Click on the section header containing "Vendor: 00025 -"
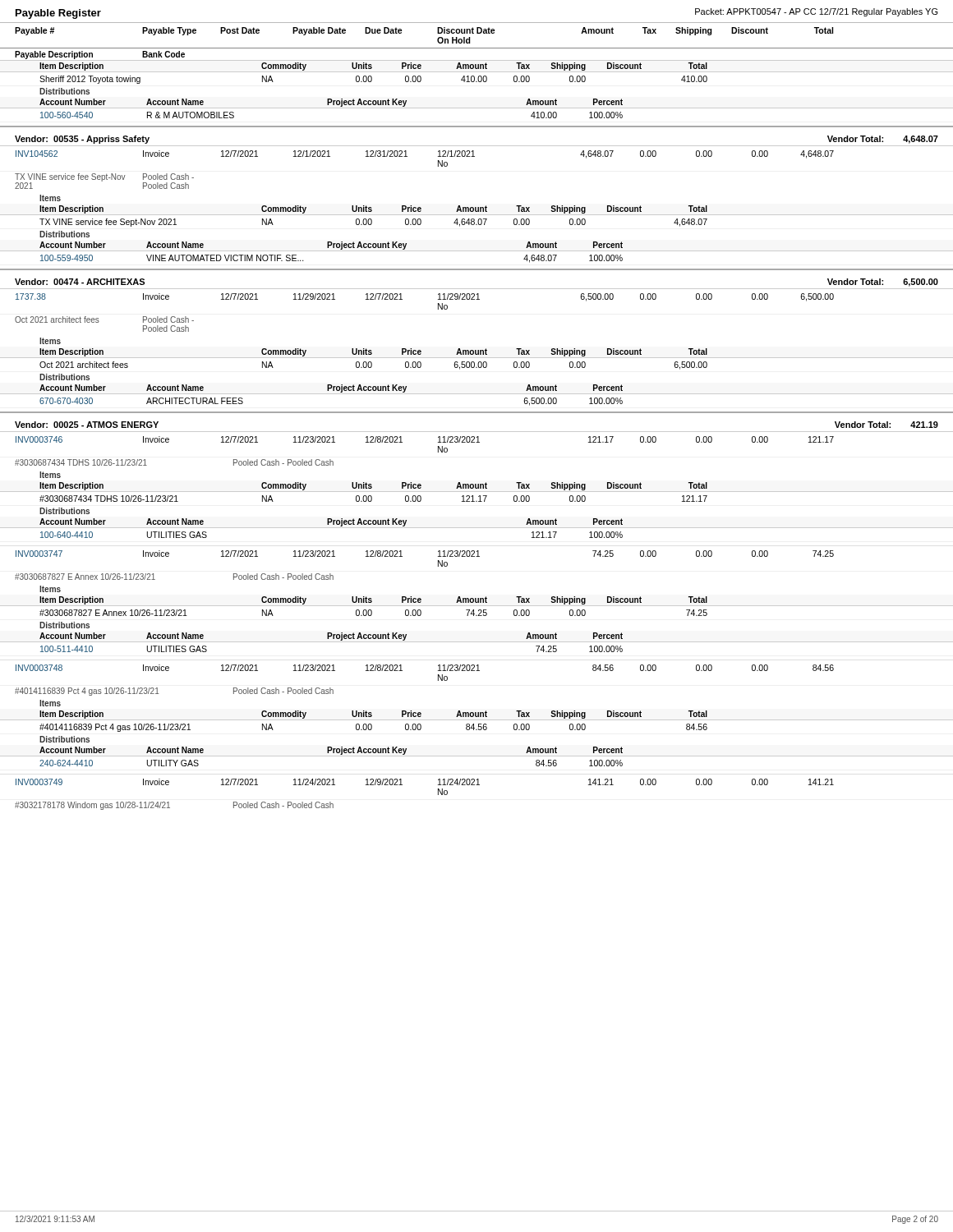 476,425
